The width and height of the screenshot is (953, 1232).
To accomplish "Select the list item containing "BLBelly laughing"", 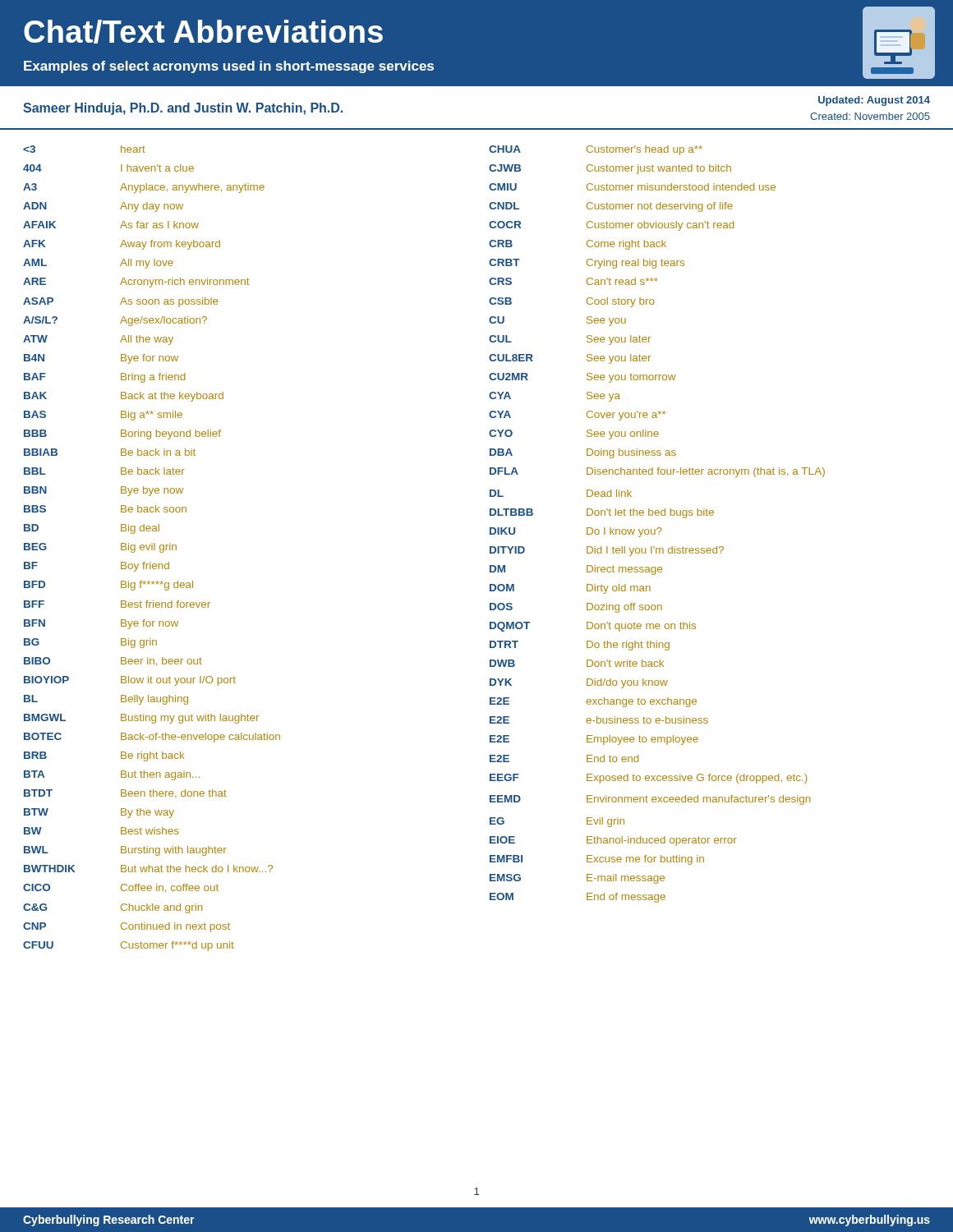I will click(27, 699).
